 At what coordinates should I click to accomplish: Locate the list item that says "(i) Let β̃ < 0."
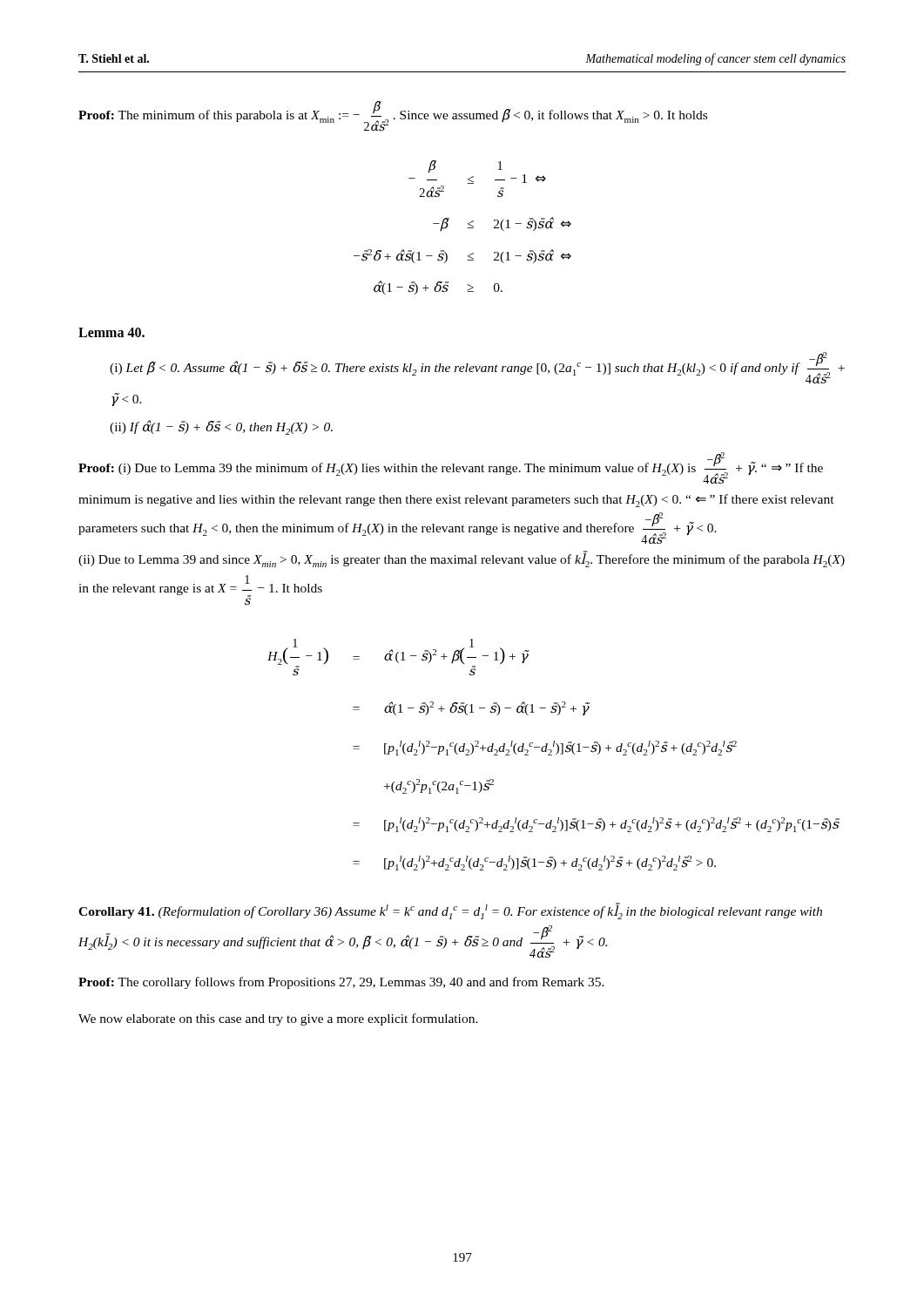(x=477, y=378)
